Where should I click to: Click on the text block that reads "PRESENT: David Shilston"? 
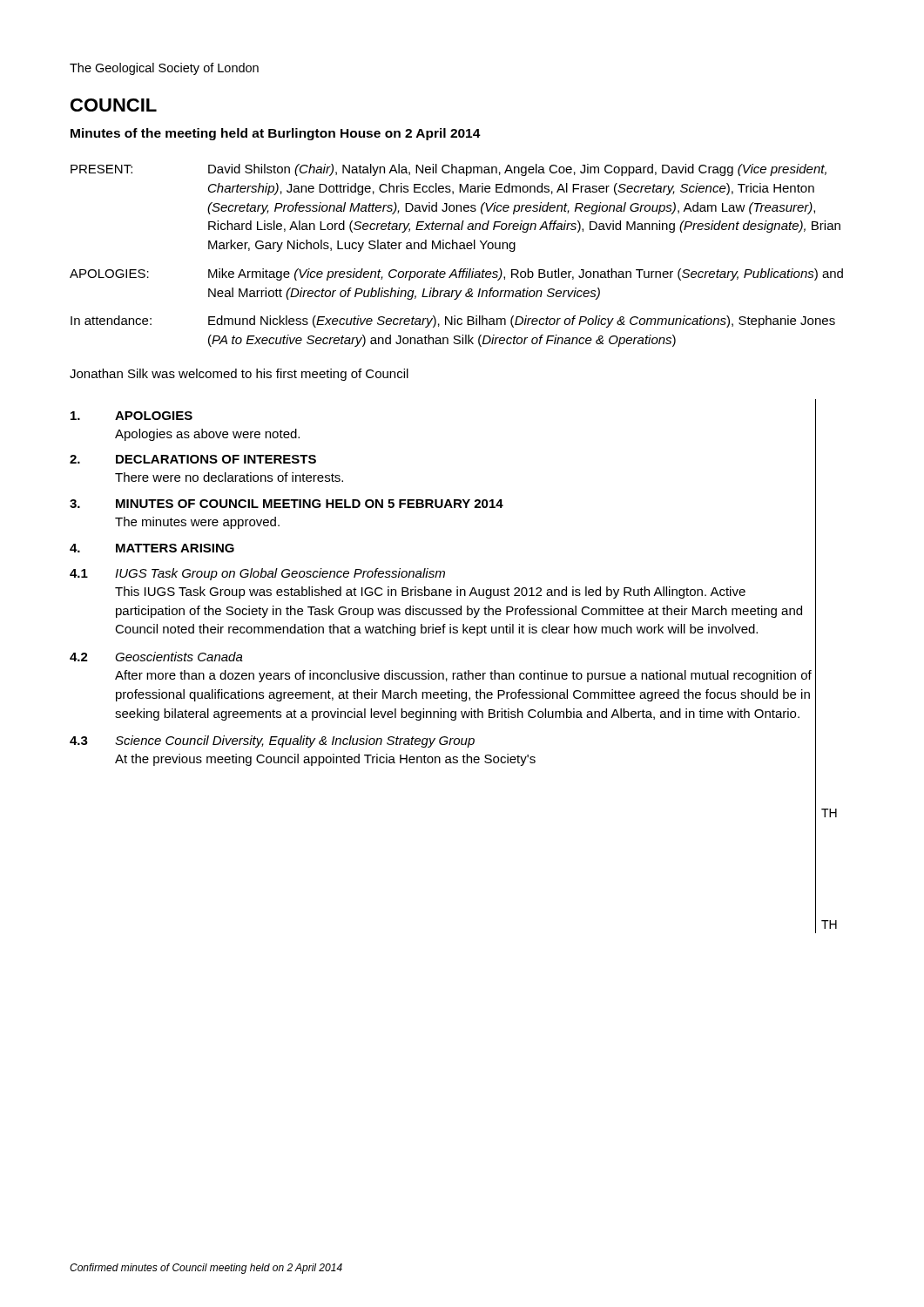pyautogui.click(x=462, y=254)
